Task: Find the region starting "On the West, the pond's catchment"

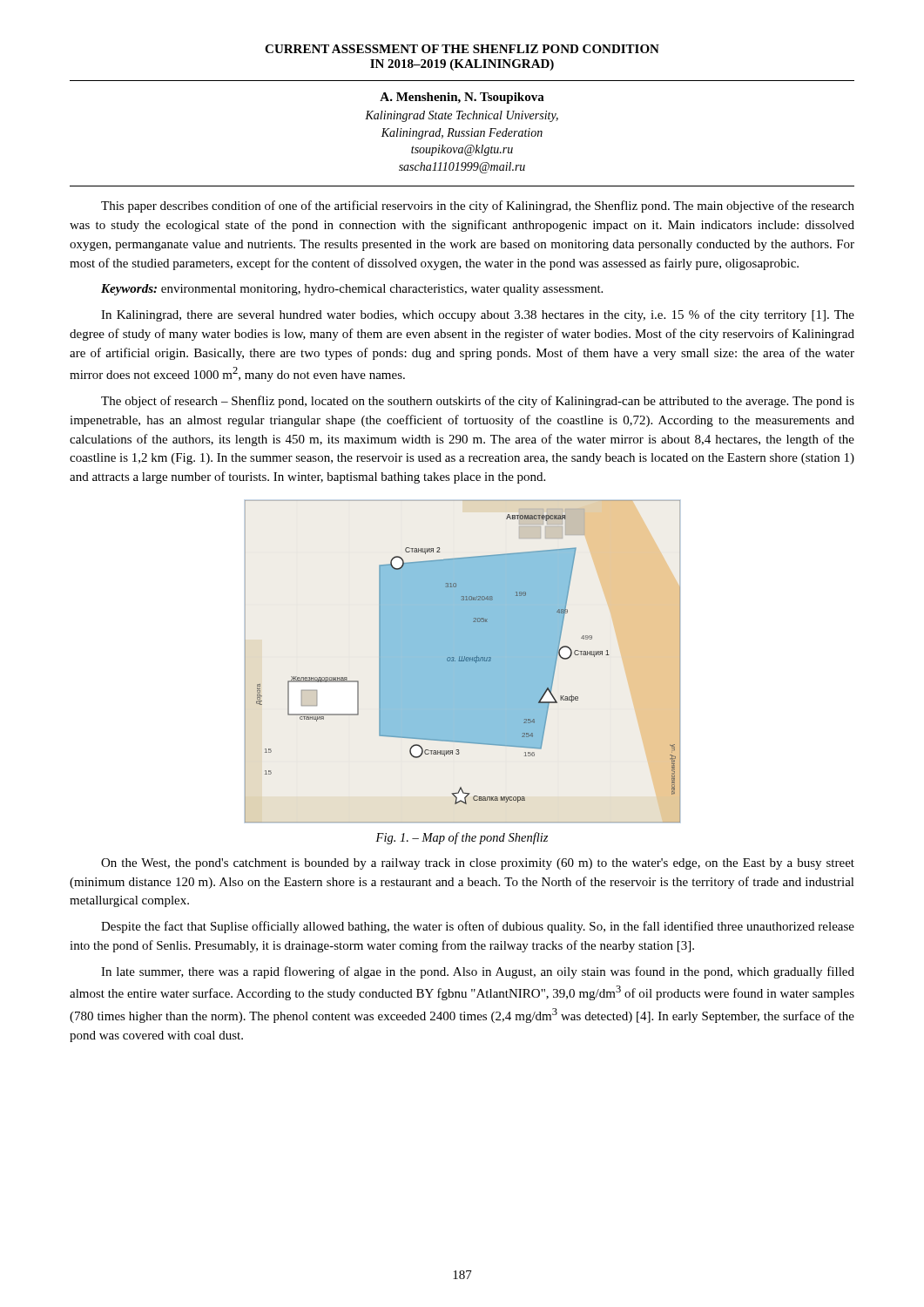Action: coord(462,881)
